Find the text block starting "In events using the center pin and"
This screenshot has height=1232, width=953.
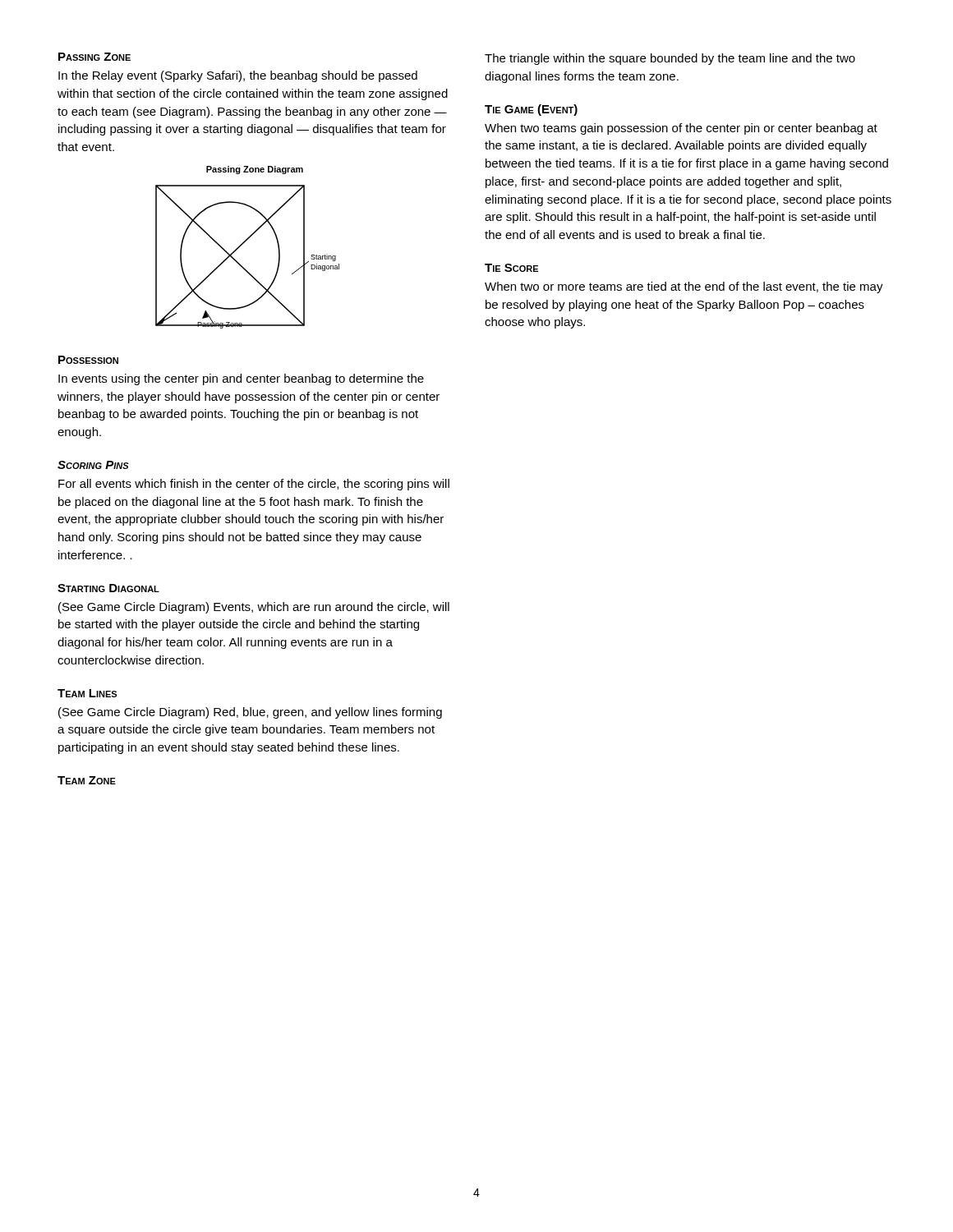tap(255, 405)
